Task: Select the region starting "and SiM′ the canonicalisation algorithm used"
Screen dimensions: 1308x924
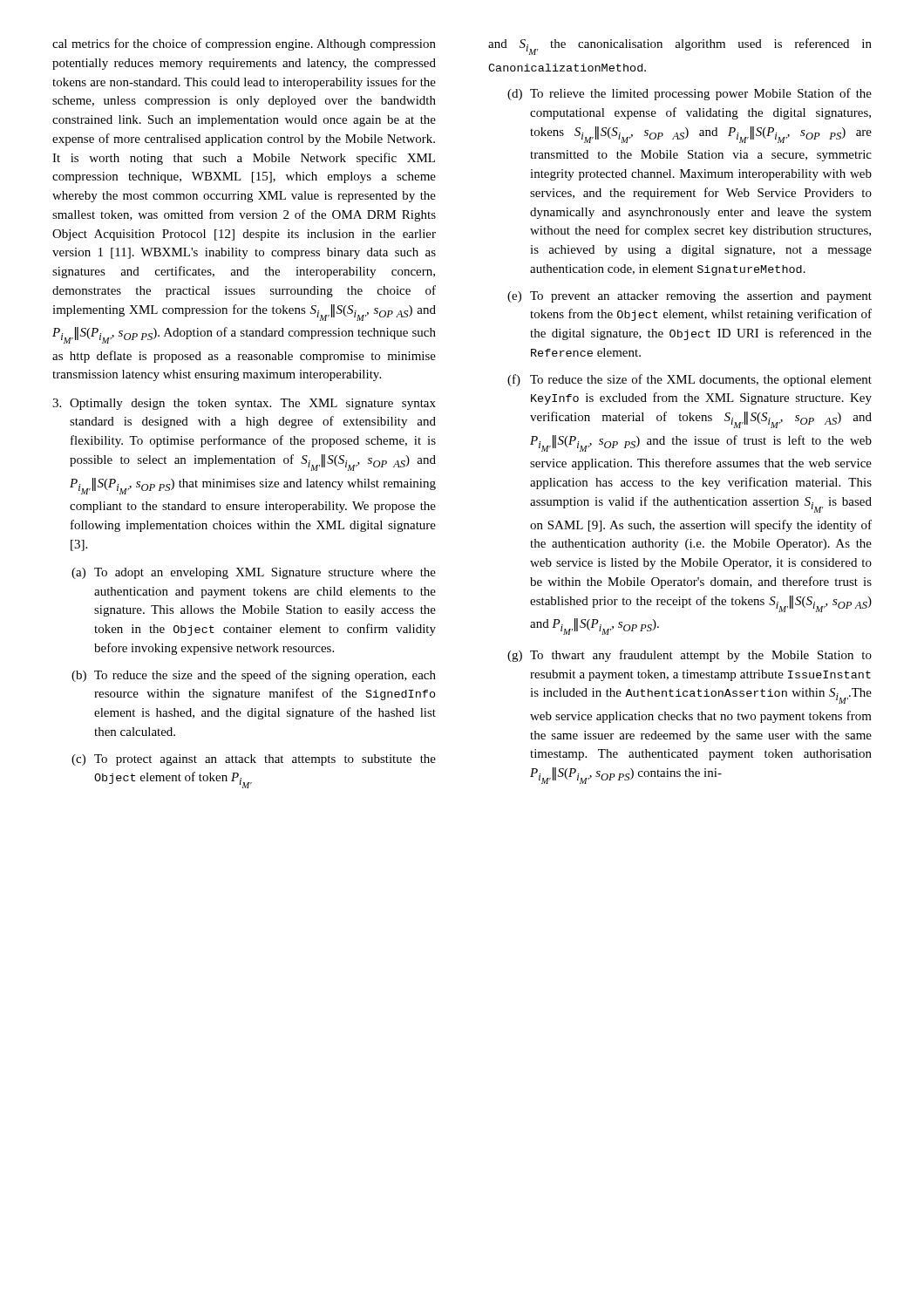Action: coord(680,56)
